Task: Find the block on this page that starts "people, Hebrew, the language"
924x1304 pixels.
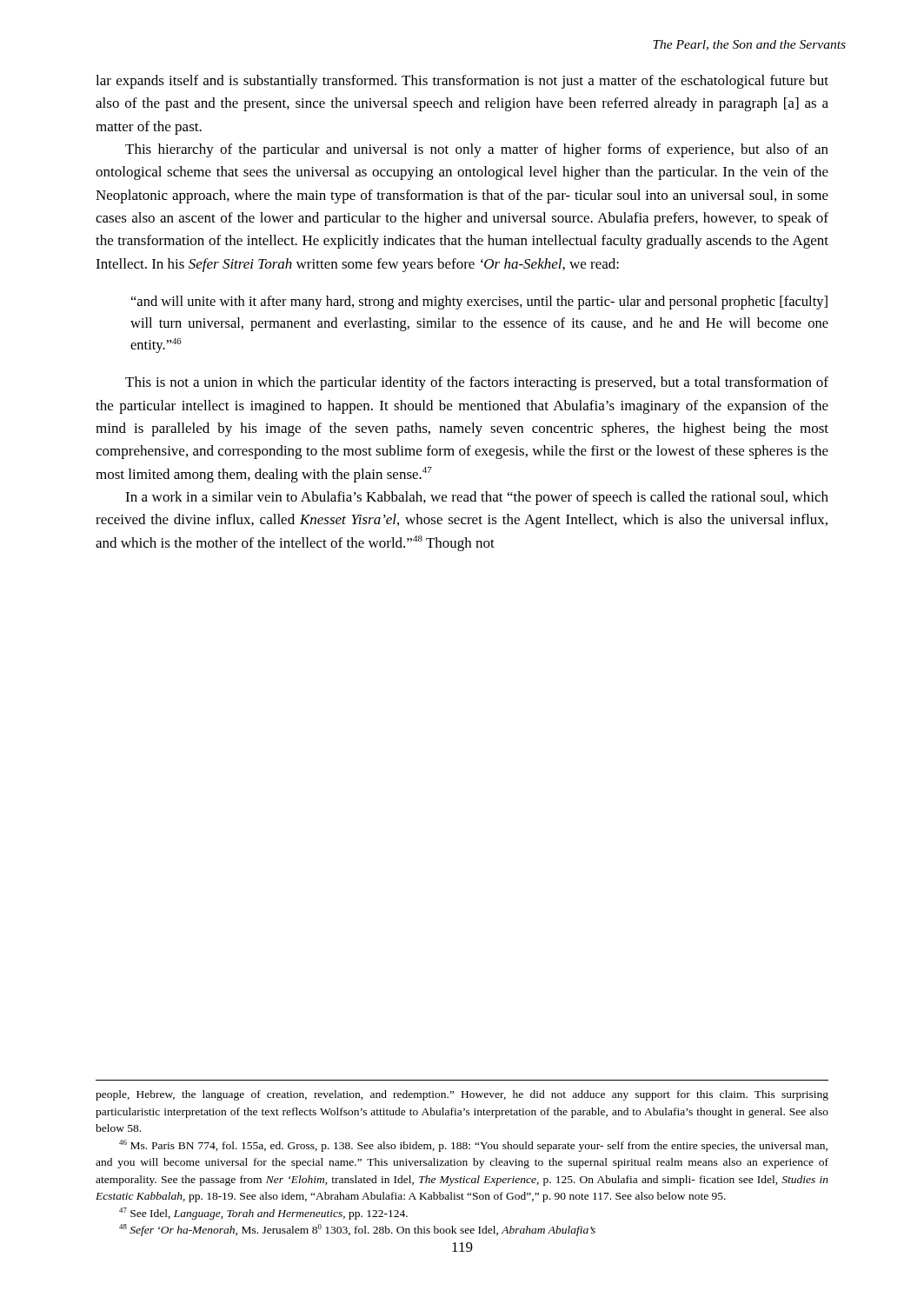Action: pyautogui.click(x=462, y=1111)
